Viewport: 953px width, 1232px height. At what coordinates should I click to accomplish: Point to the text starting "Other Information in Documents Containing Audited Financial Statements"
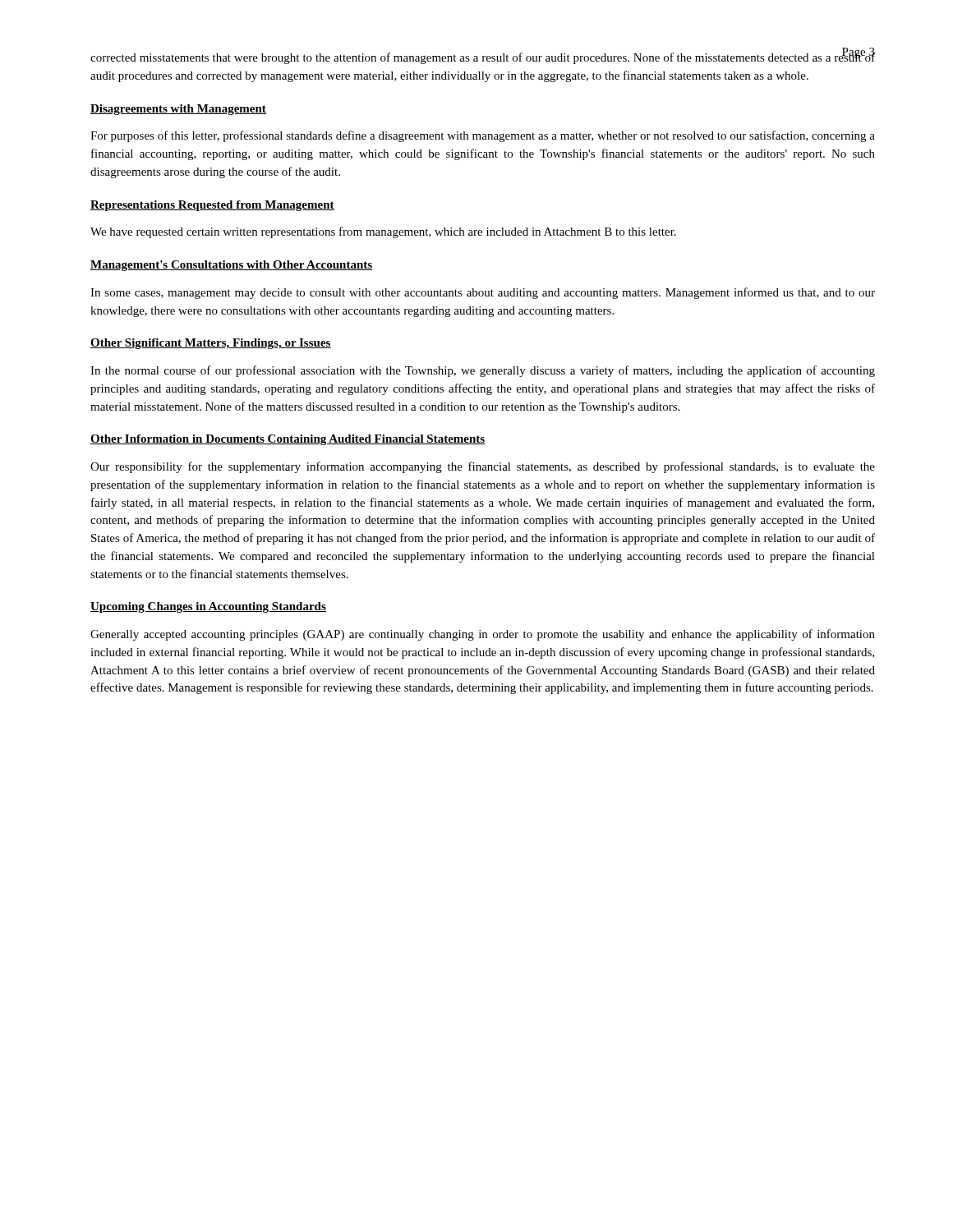pos(288,439)
